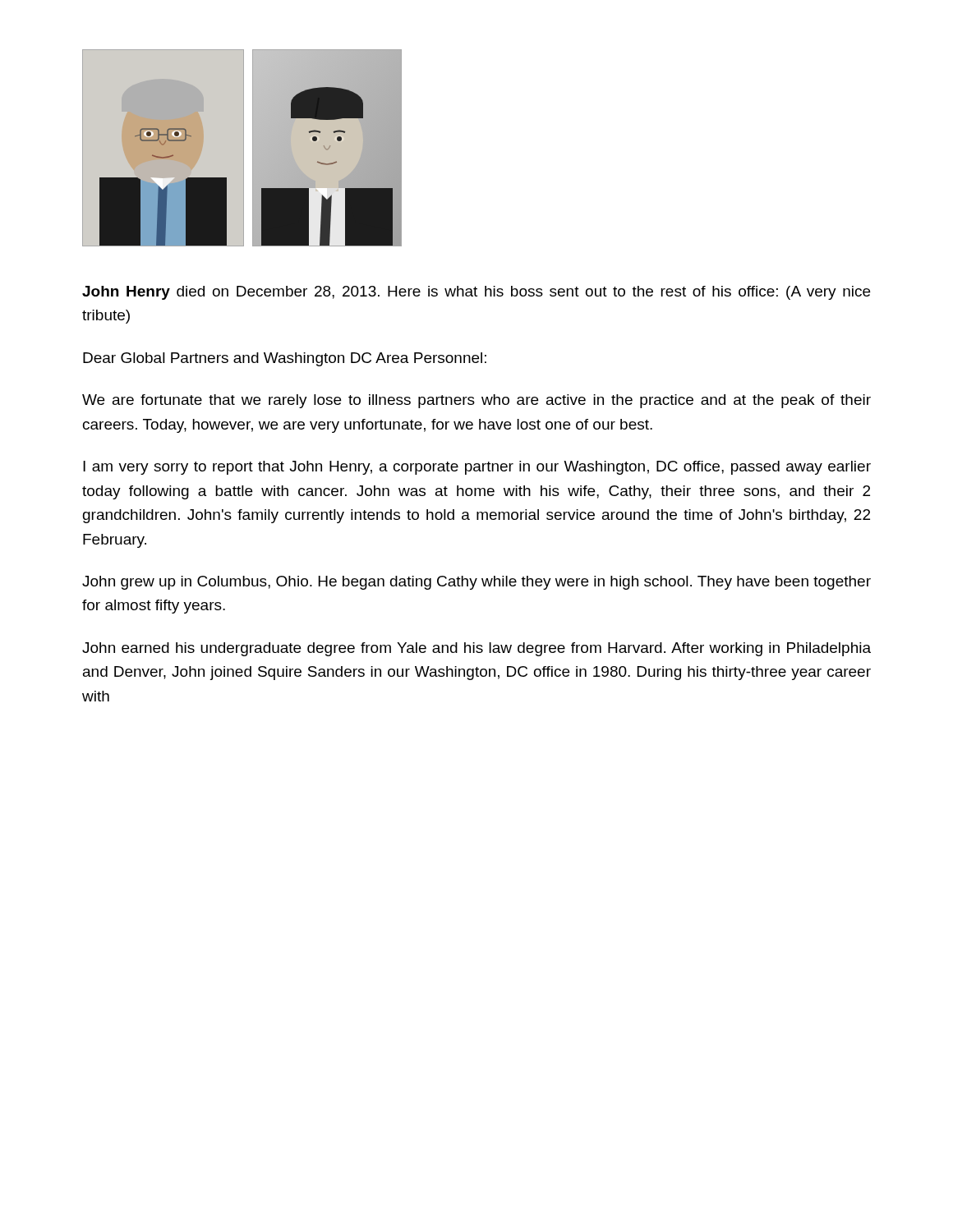Find the text block with the text "We are fortunate"
Screen dimensions: 1232x953
[x=476, y=412]
